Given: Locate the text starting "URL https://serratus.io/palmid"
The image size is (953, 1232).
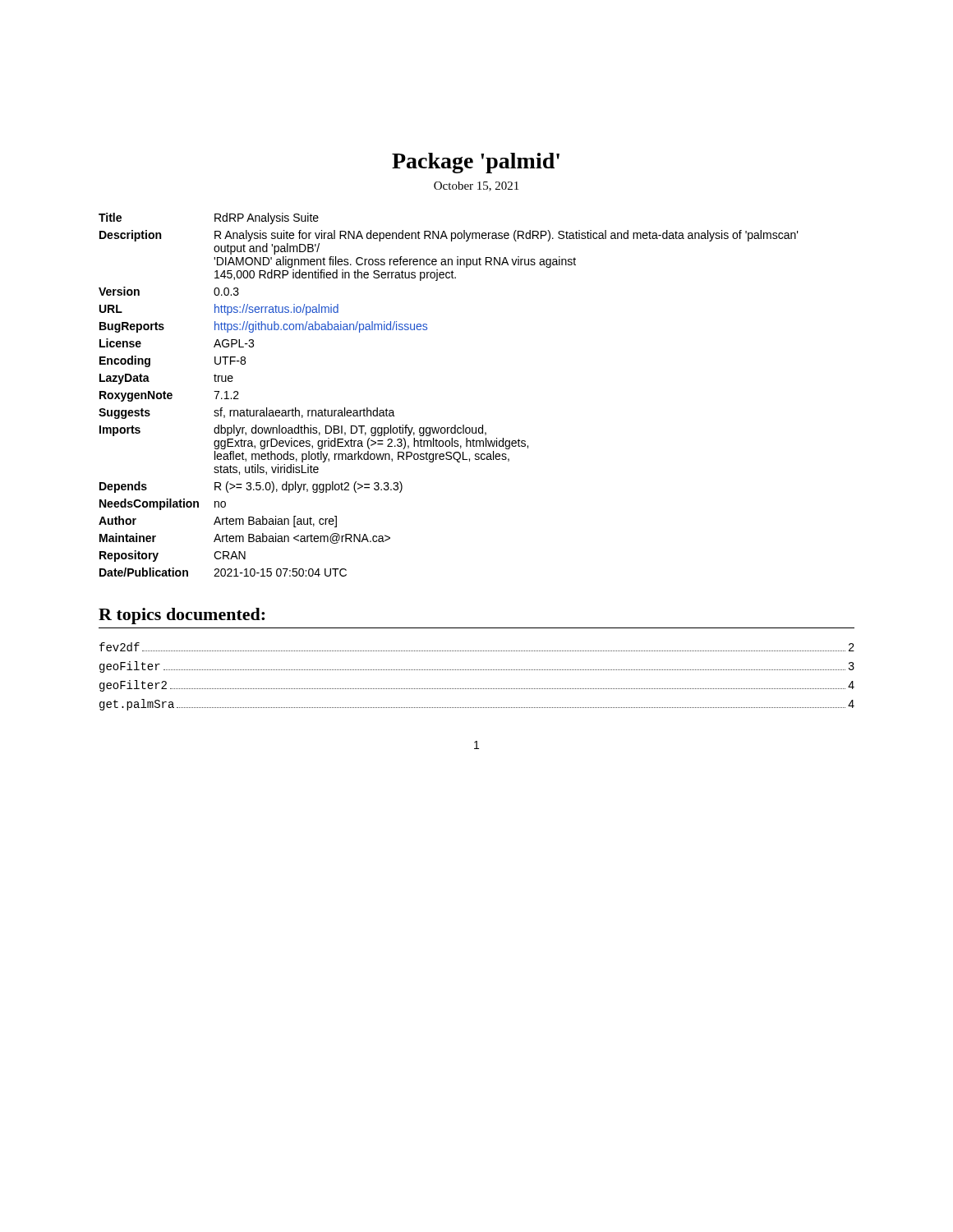Looking at the screenshot, I should [x=219, y=309].
